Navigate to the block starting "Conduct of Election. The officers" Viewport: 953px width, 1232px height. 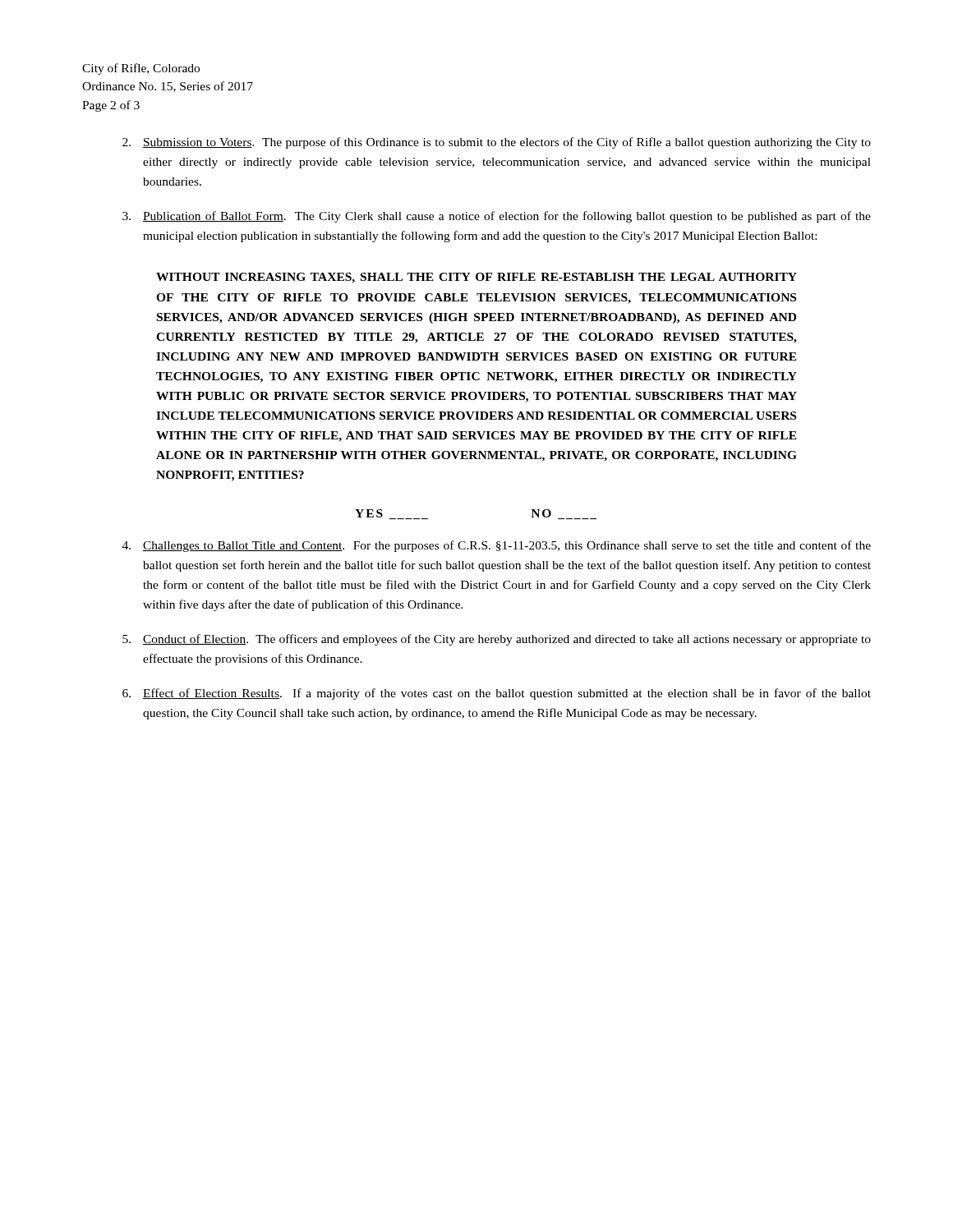(476, 649)
